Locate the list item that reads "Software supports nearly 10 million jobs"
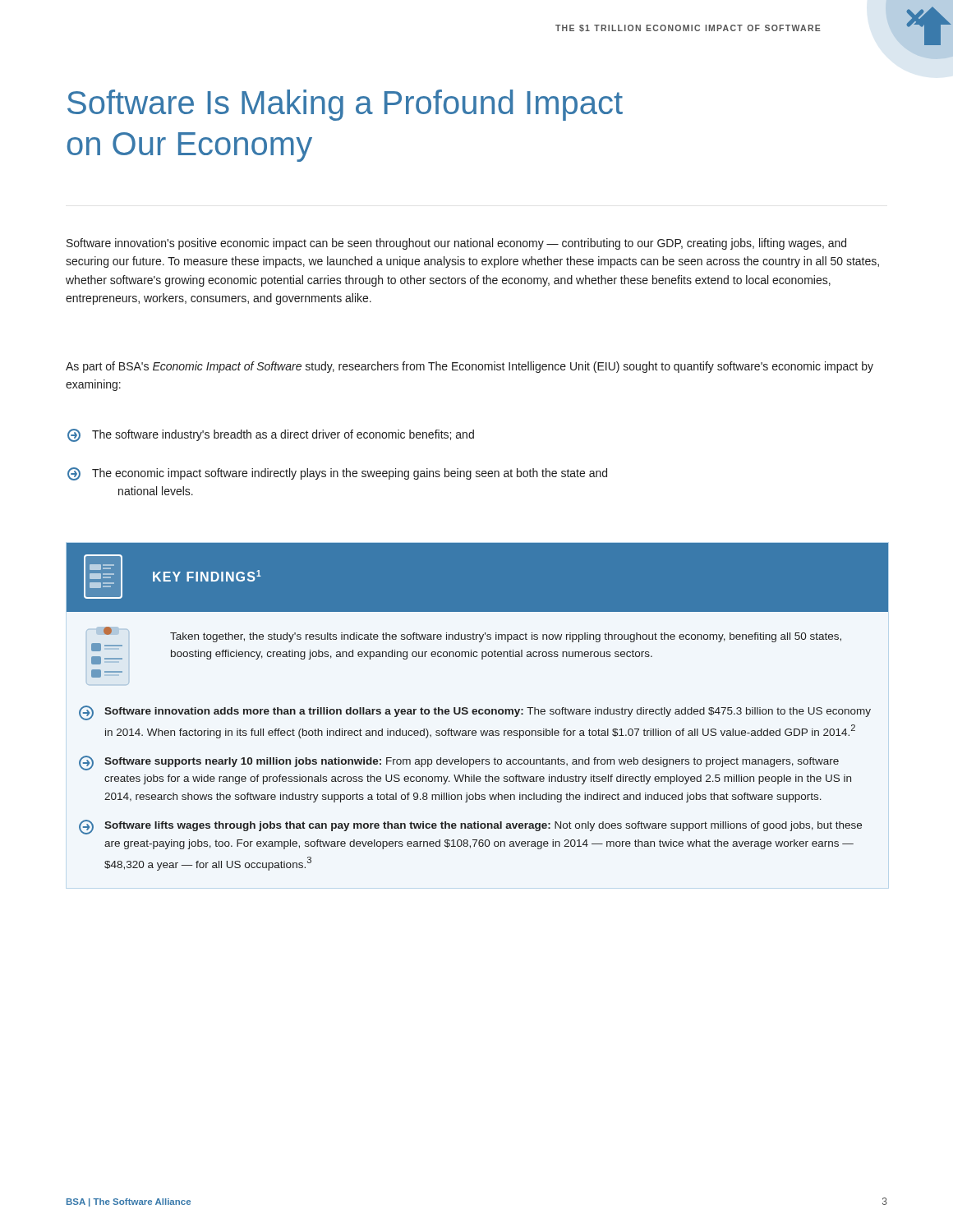953x1232 pixels. [x=476, y=779]
